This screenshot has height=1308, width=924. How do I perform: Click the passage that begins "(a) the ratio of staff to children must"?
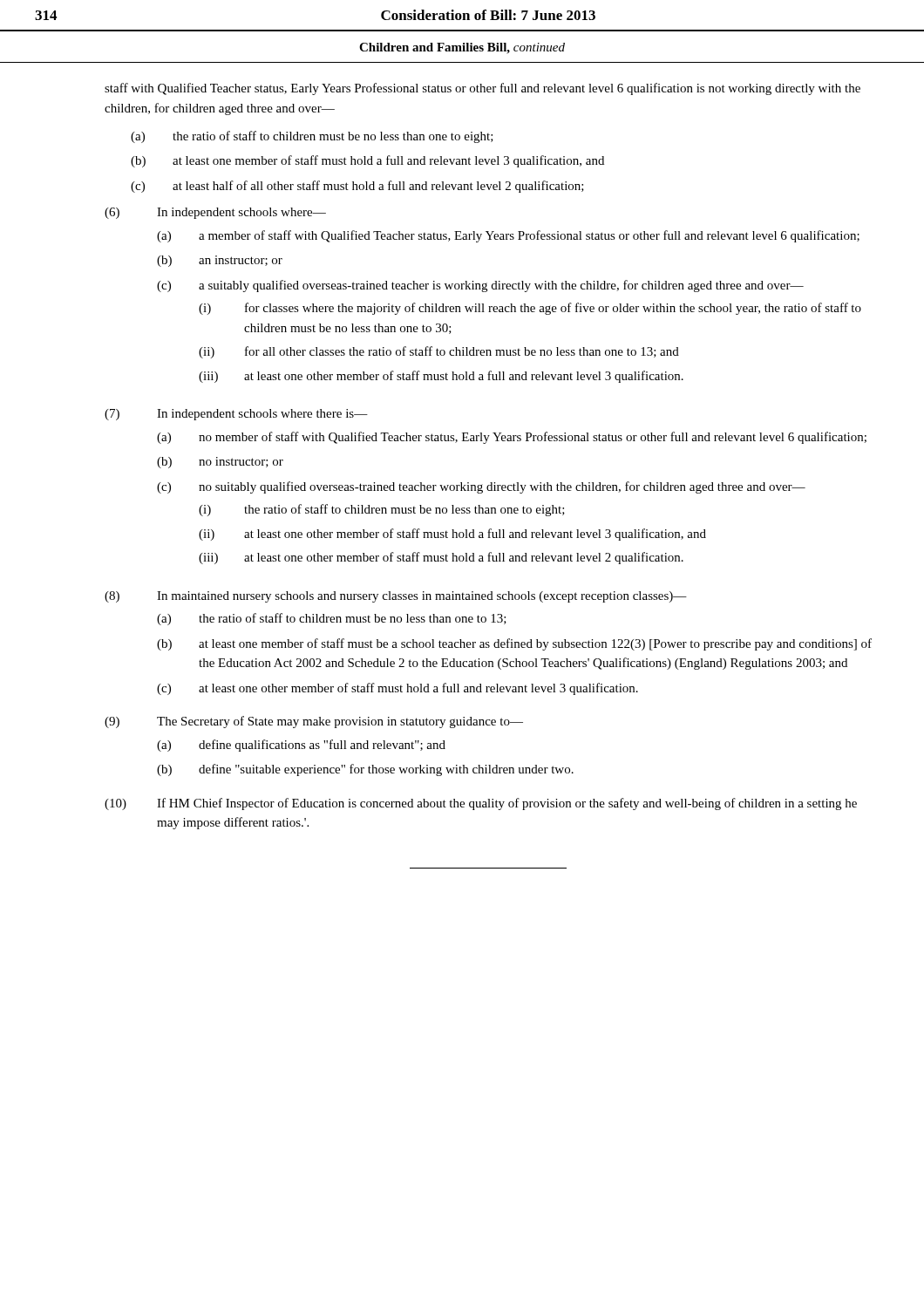click(x=501, y=136)
